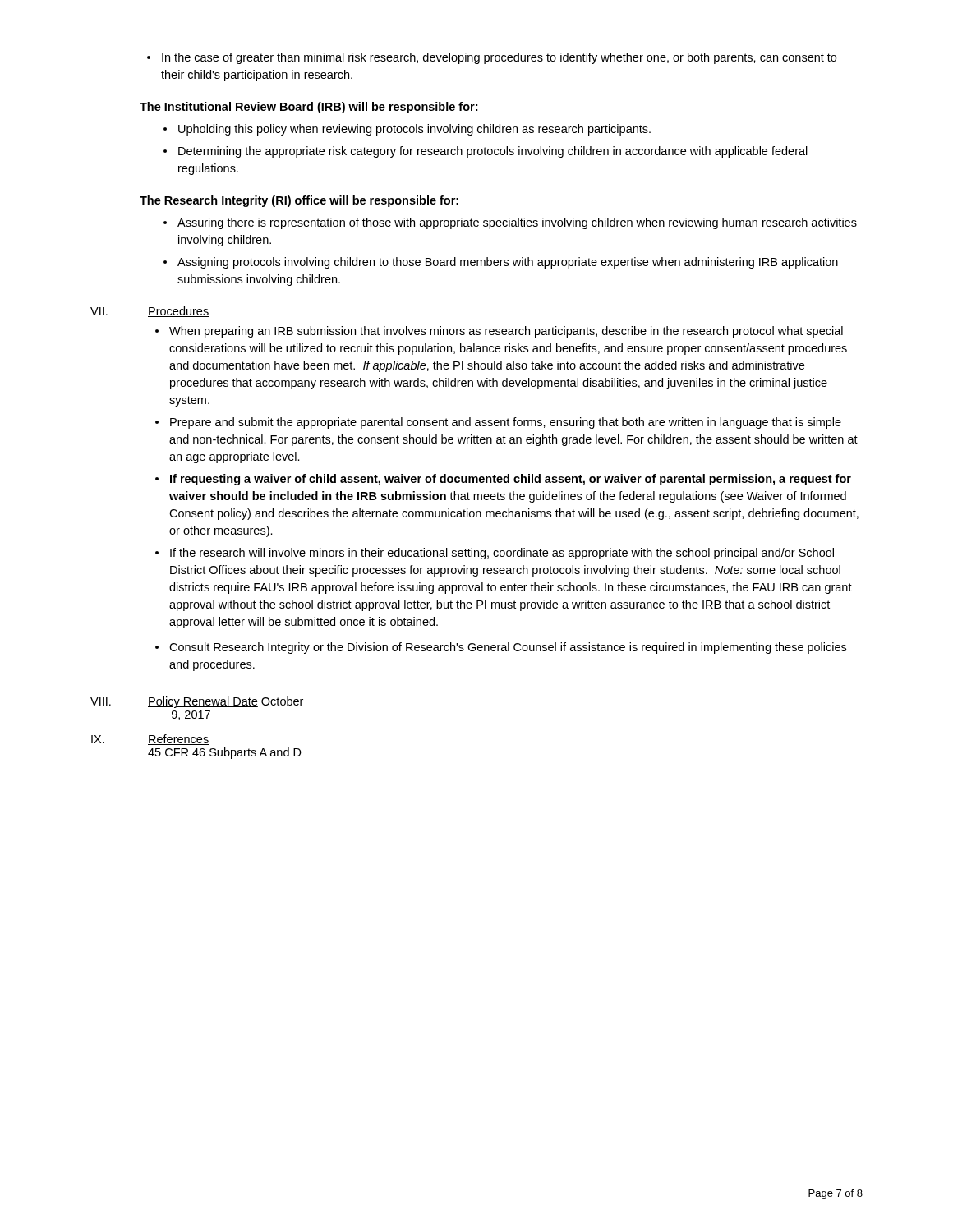Find the list item that says "• When preparing an IRB submission that"
The height and width of the screenshot is (1232, 953).
pyautogui.click(x=505, y=366)
